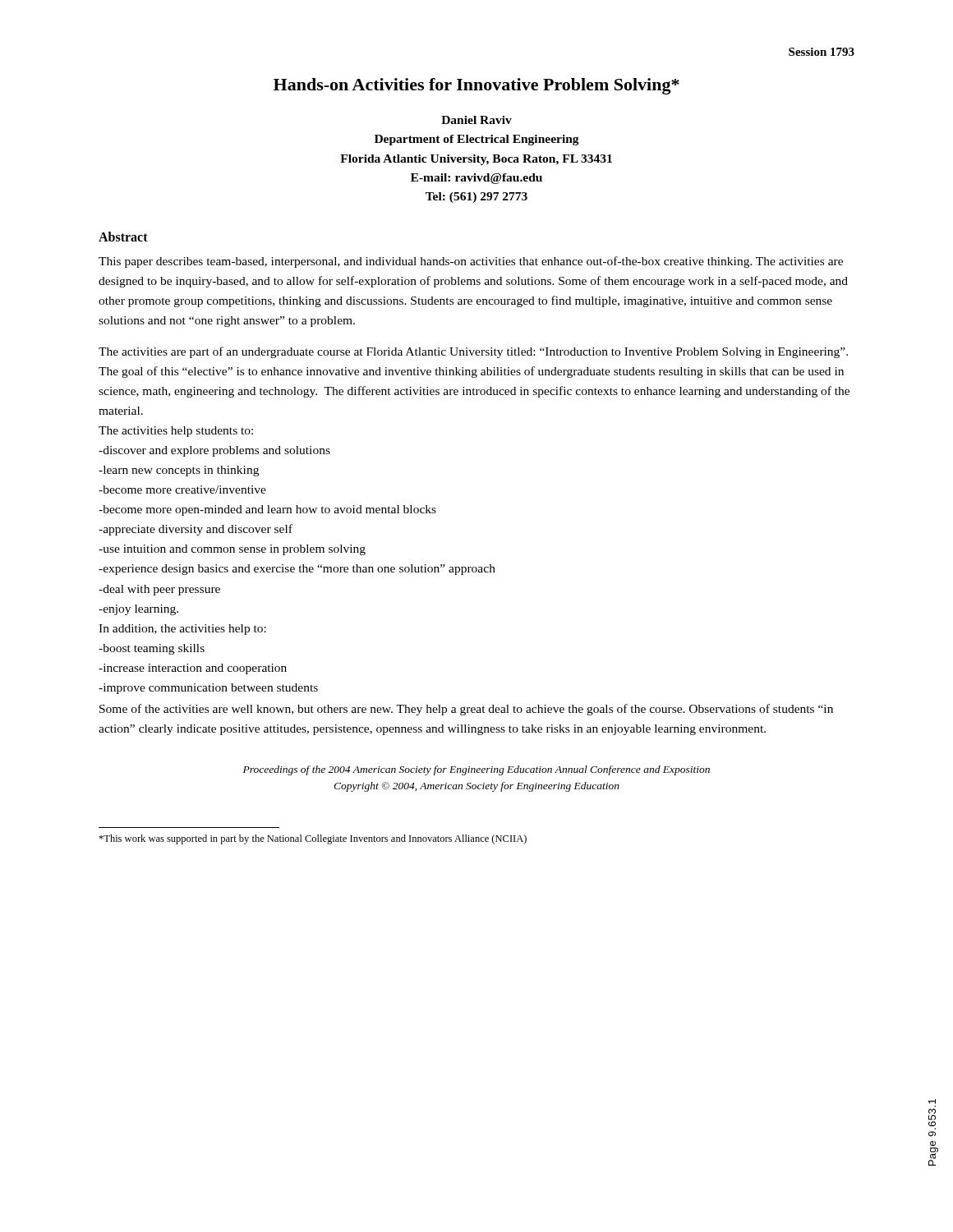This screenshot has height=1232, width=953.
Task: Find the text block starting "-increase interaction and cooperation"
Action: click(x=193, y=667)
